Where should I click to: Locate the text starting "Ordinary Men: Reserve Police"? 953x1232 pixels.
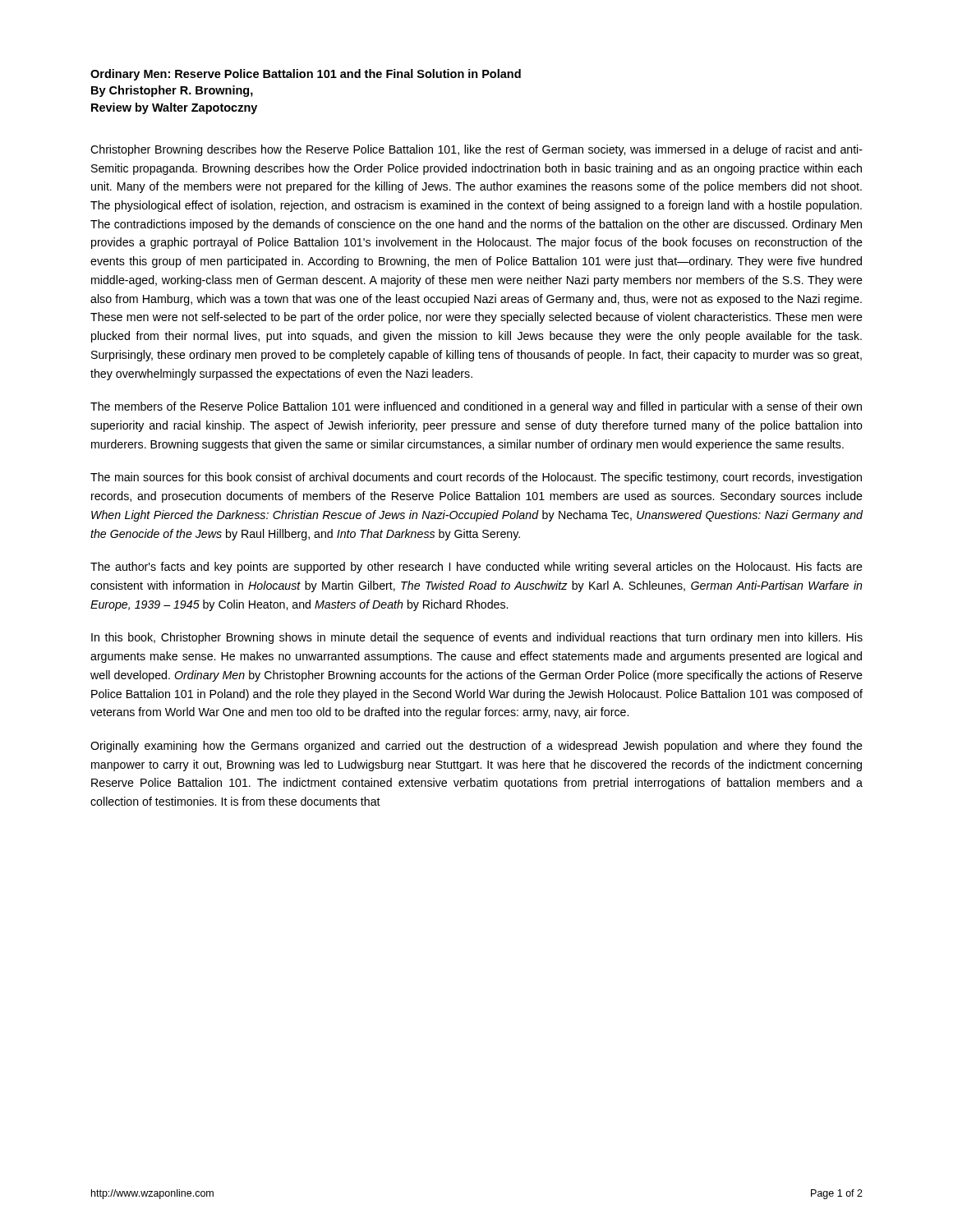tap(306, 75)
